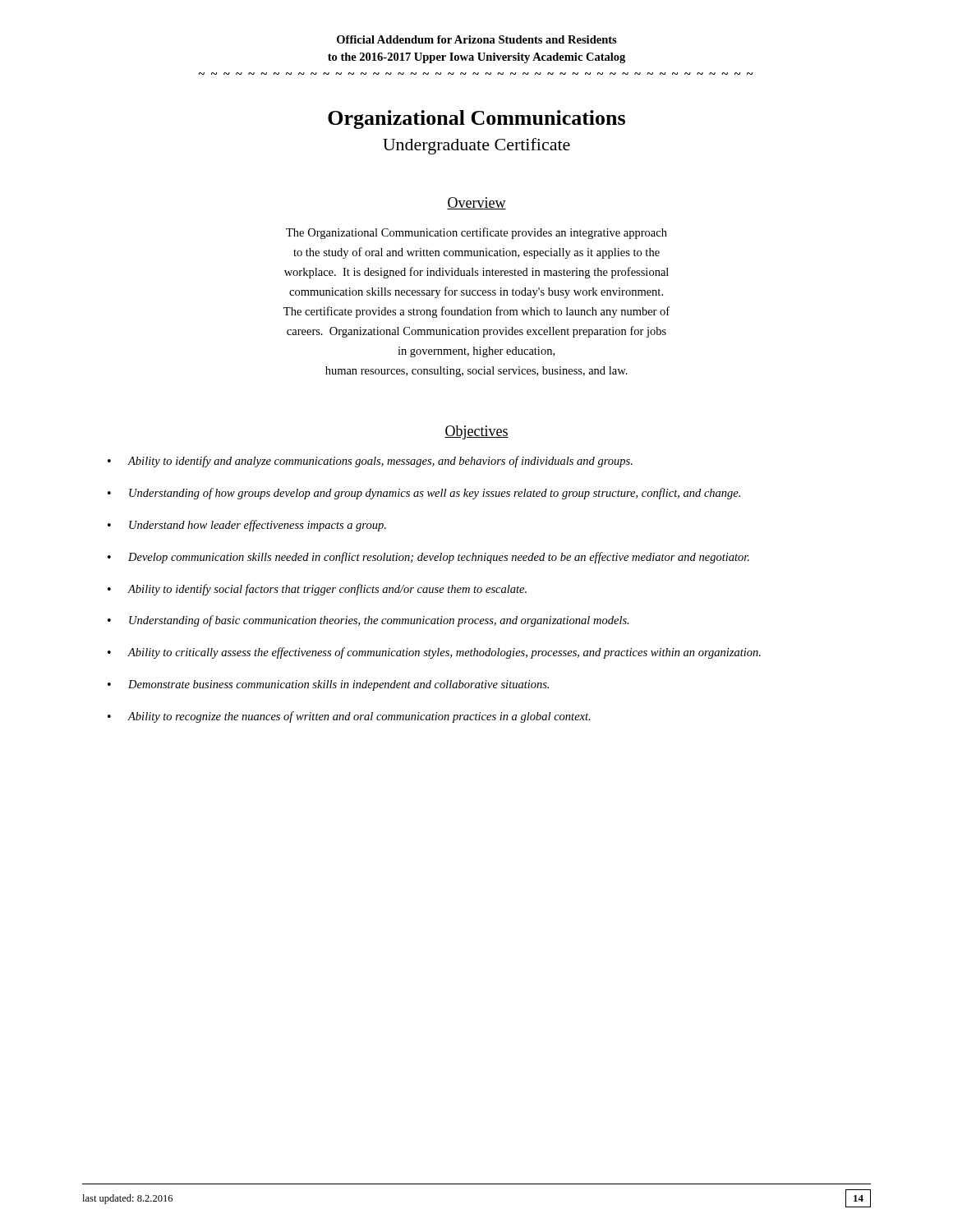The image size is (953, 1232).
Task: Click on the list item containing "Understanding of how groups develop and group dynamics"
Action: pos(435,493)
